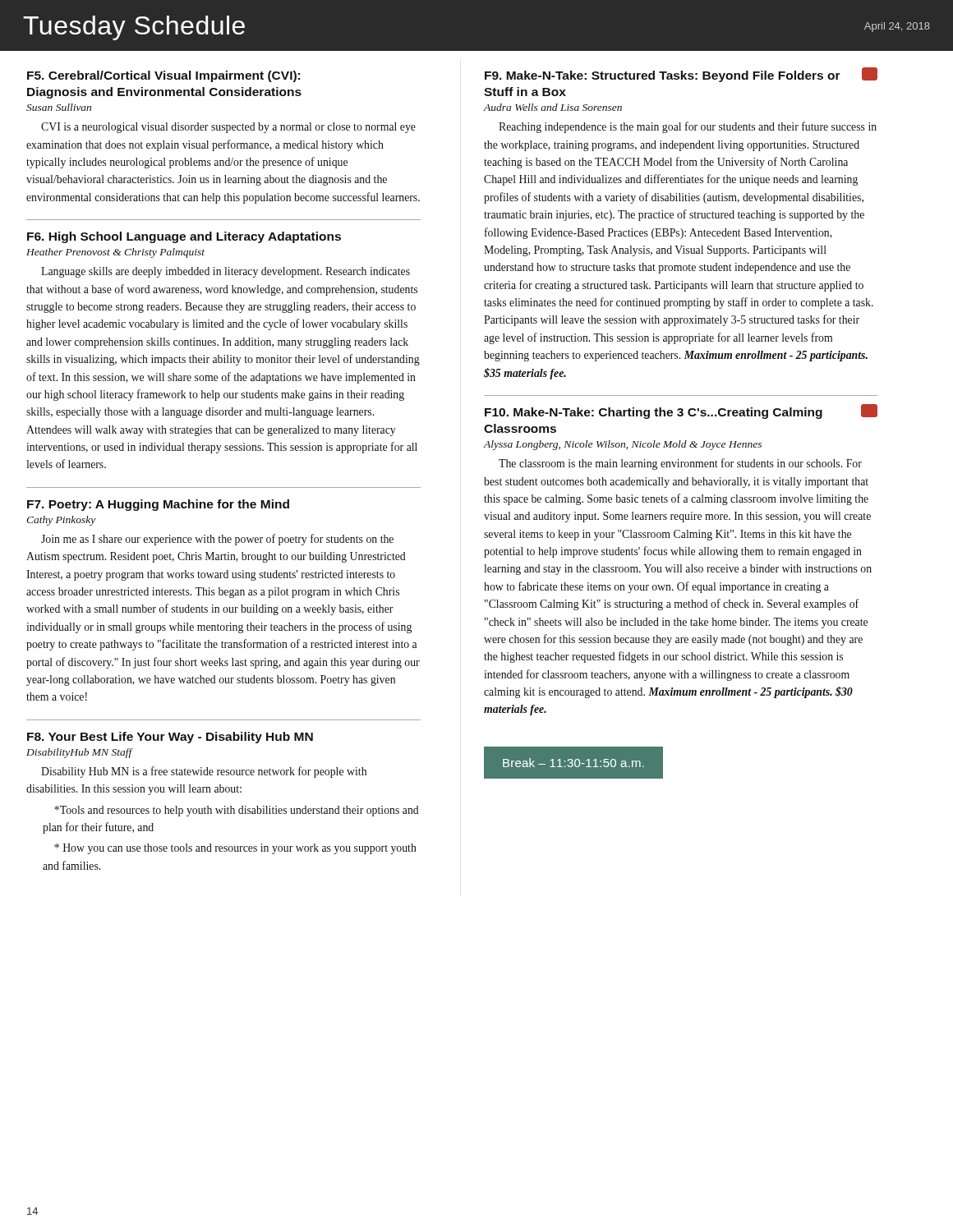
Task: Find the text that says "Audra Wells and Lisa Sorensen"
Action: click(553, 107)
